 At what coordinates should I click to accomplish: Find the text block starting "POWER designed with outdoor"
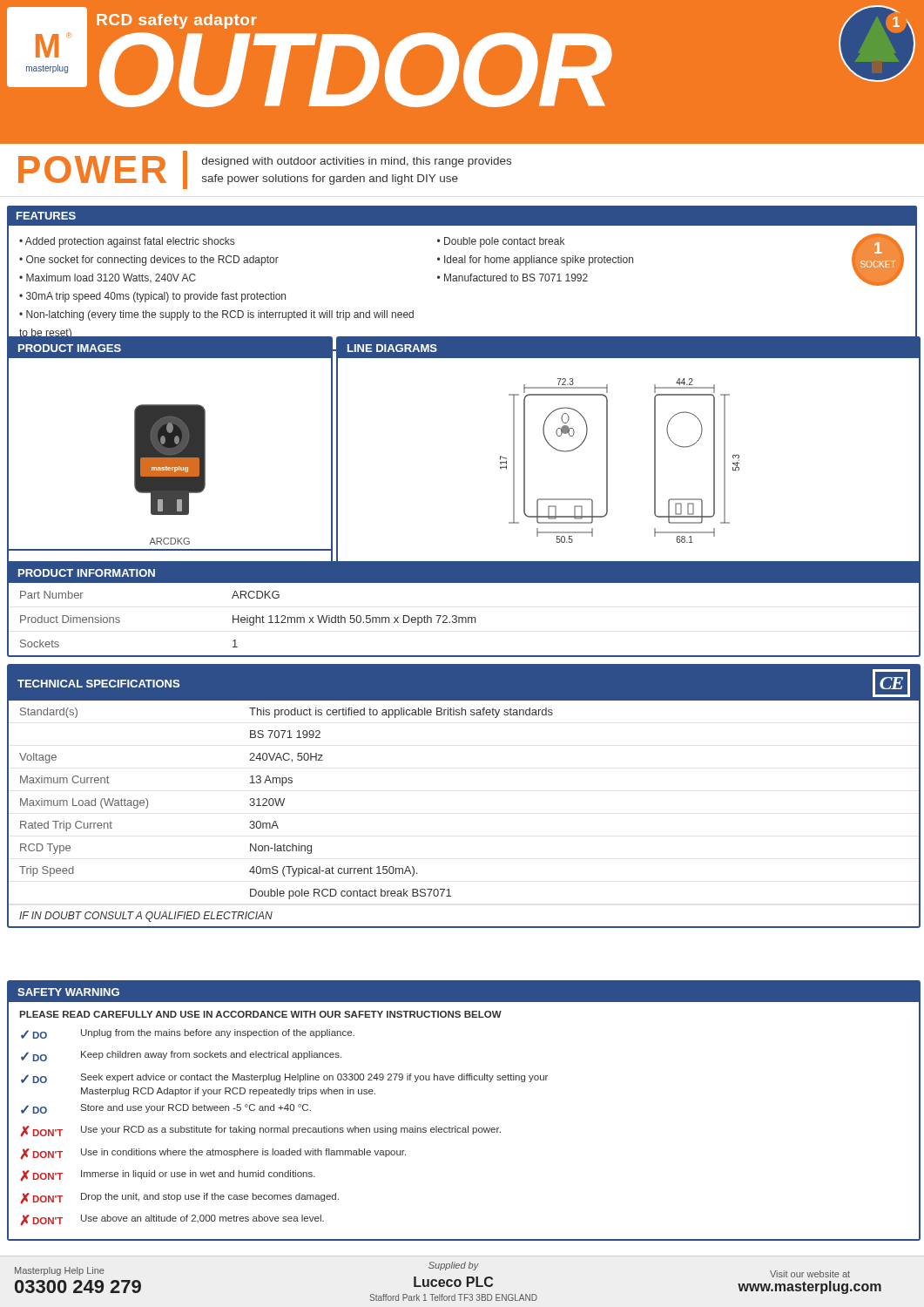tap(264, 170)
